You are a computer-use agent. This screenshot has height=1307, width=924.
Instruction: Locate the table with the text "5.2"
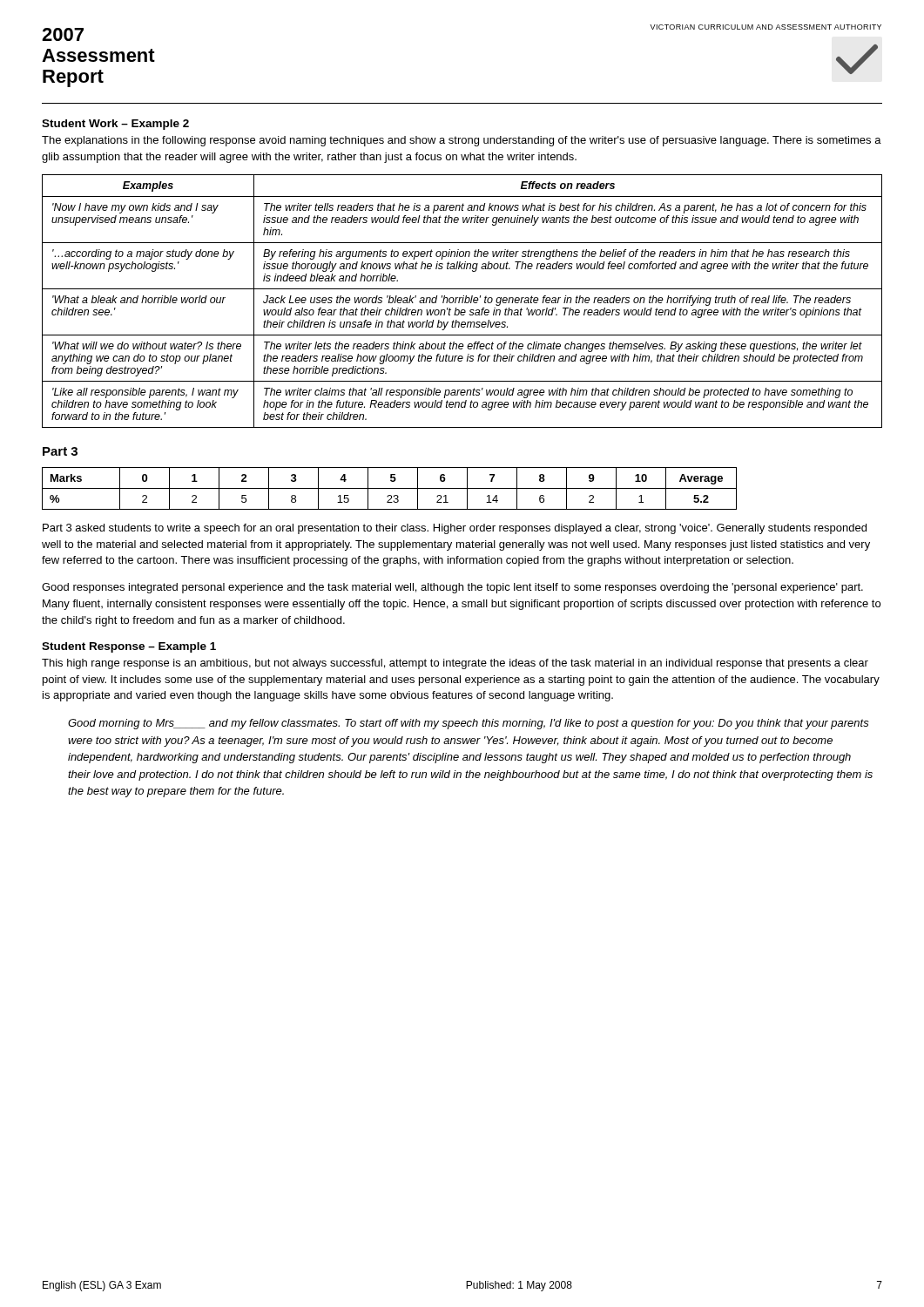(462, 488)
